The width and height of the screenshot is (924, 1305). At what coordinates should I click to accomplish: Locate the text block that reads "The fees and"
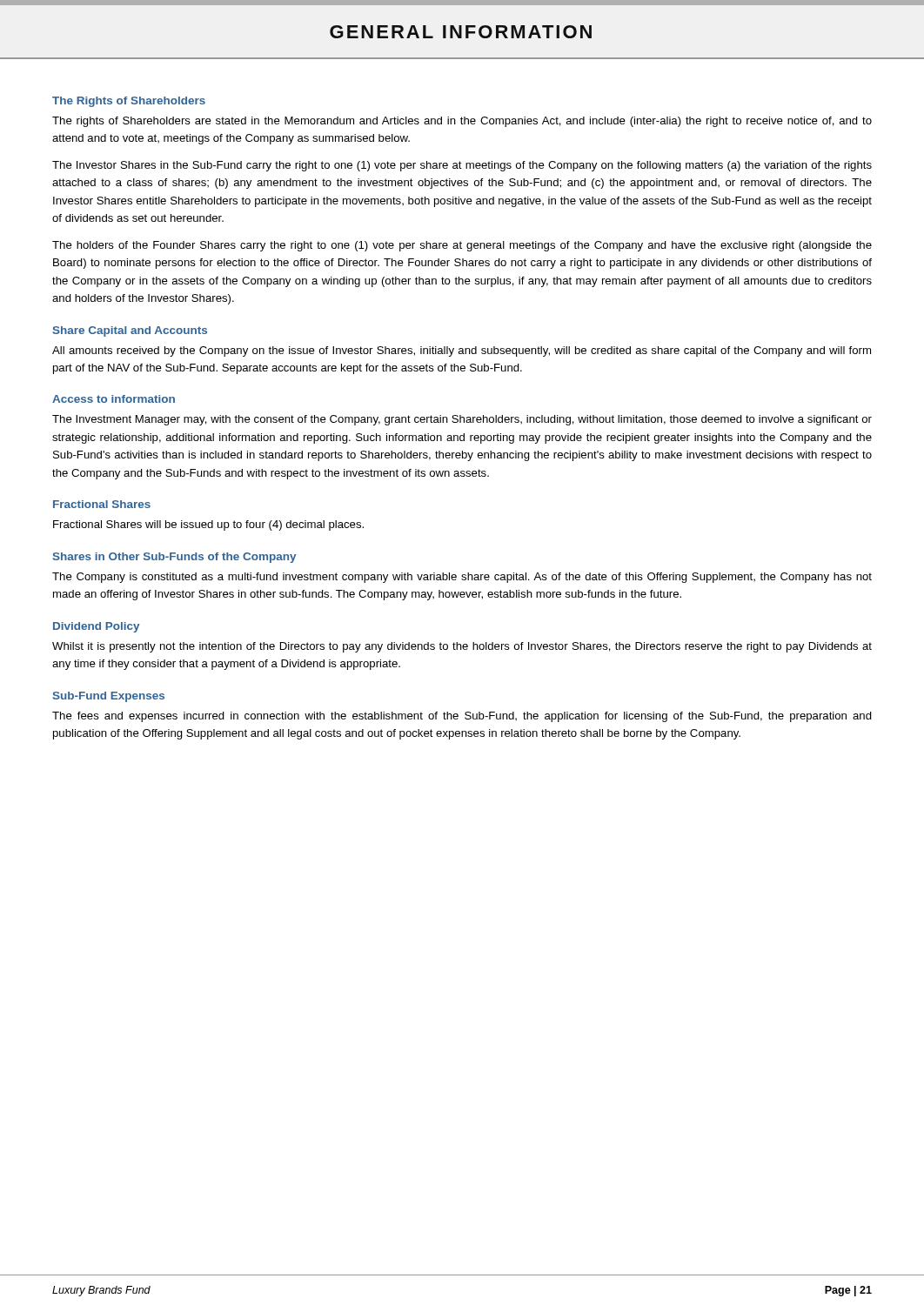point(462,724)
